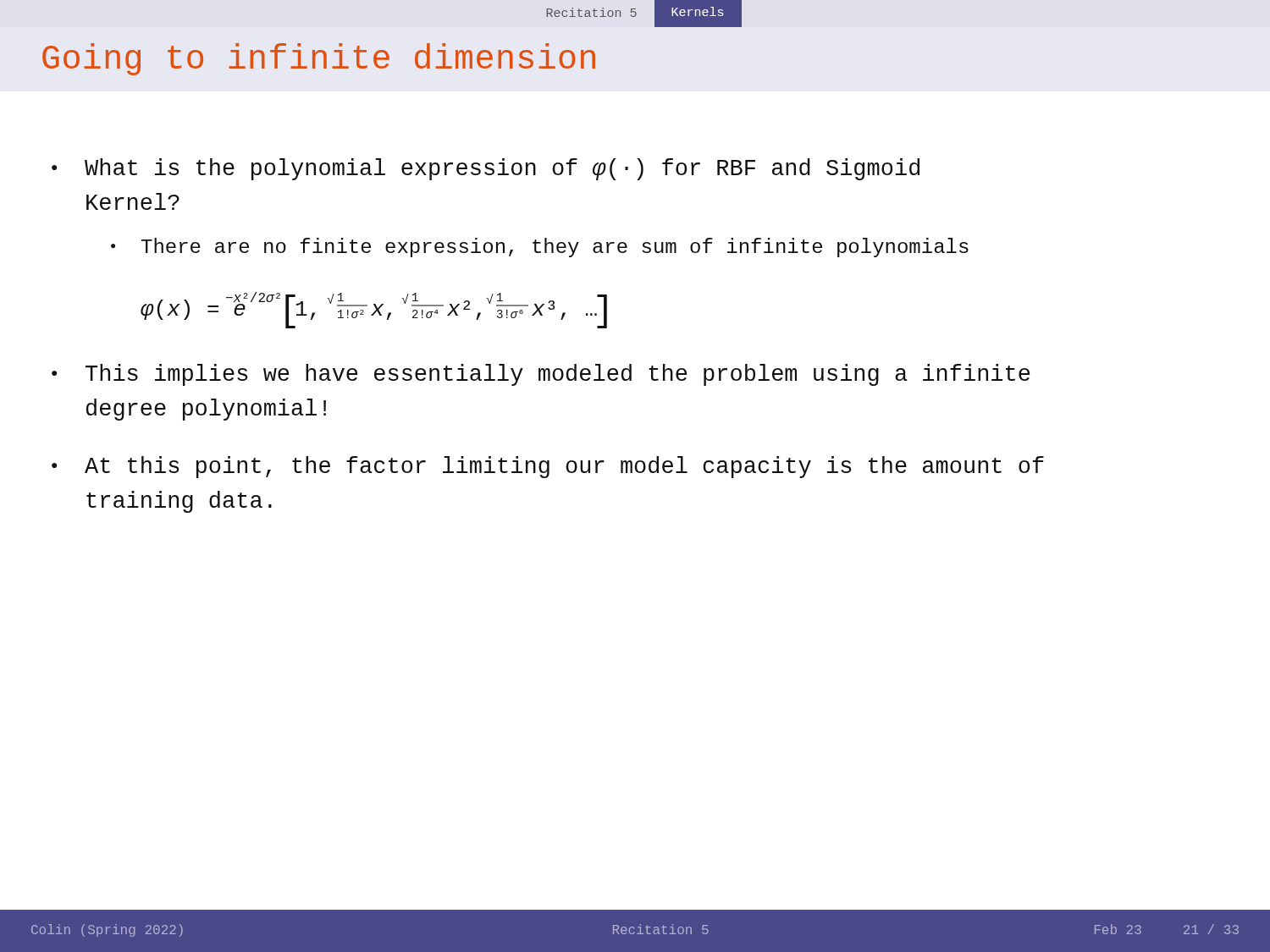Where is the passage that starts "● This implies we have essentially modeled the"?

click(x=541, y=392)
